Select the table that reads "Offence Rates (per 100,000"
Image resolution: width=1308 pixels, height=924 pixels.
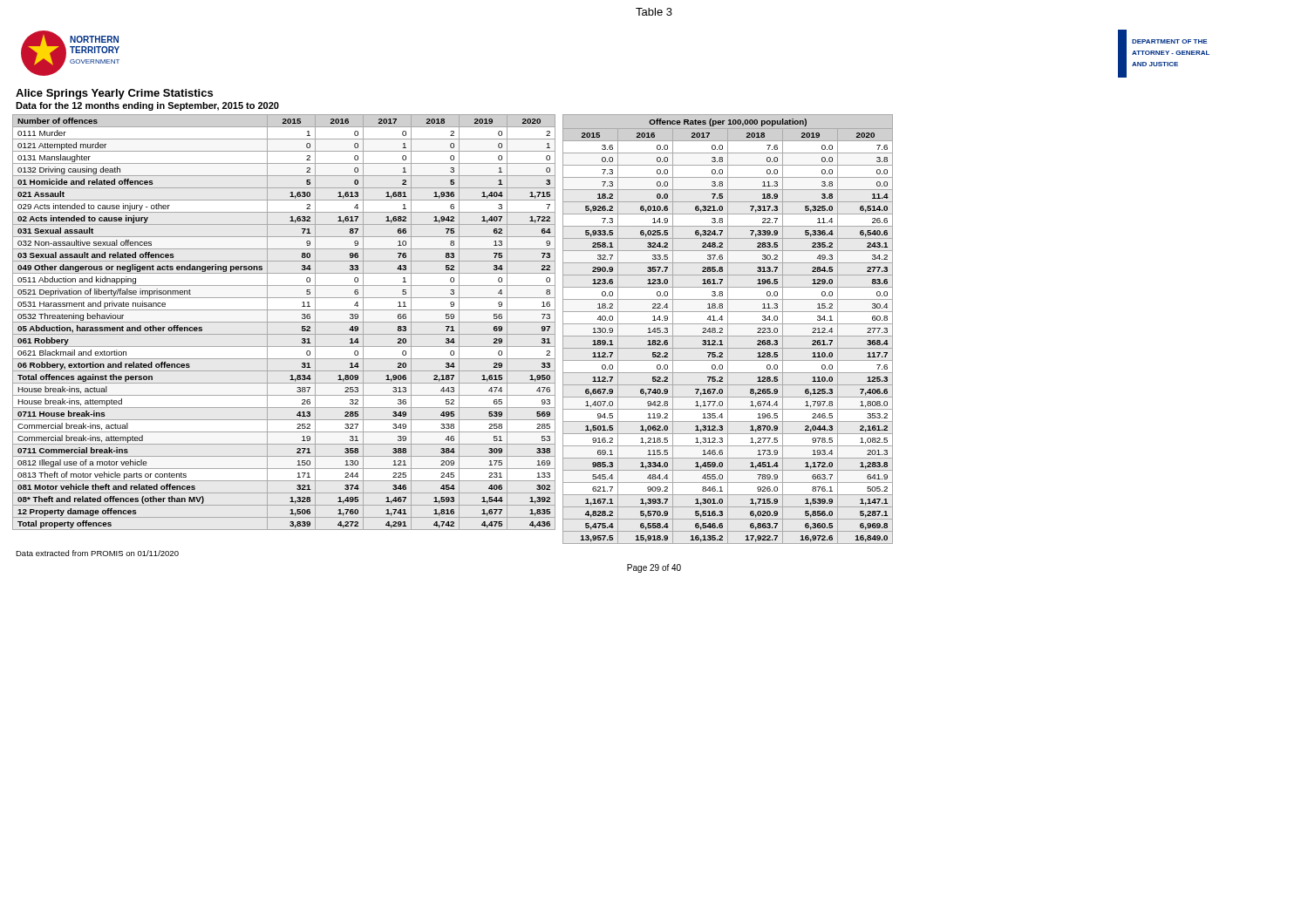click(728, 329)
